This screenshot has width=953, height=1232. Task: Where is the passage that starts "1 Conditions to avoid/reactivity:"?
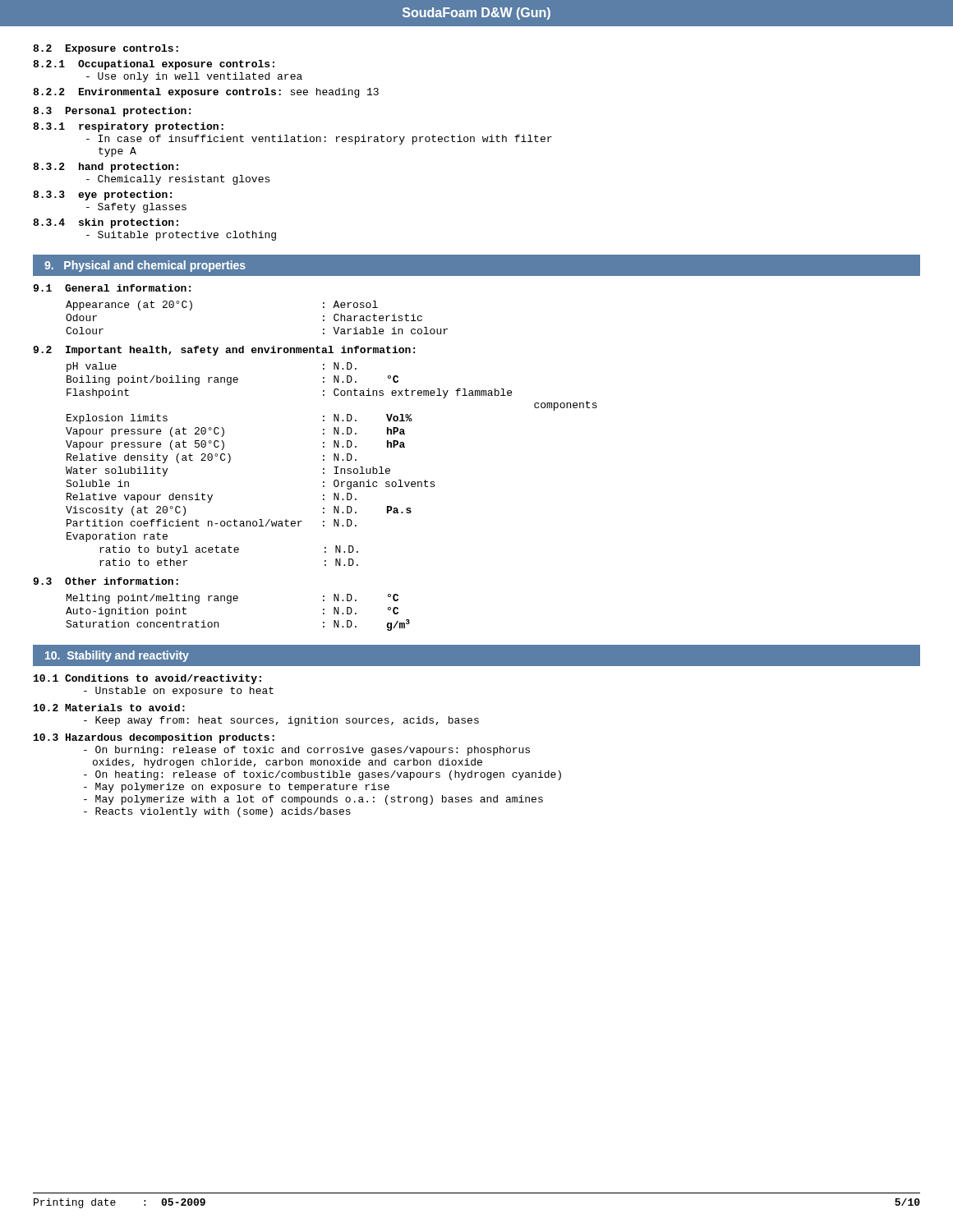coord(154,685)
